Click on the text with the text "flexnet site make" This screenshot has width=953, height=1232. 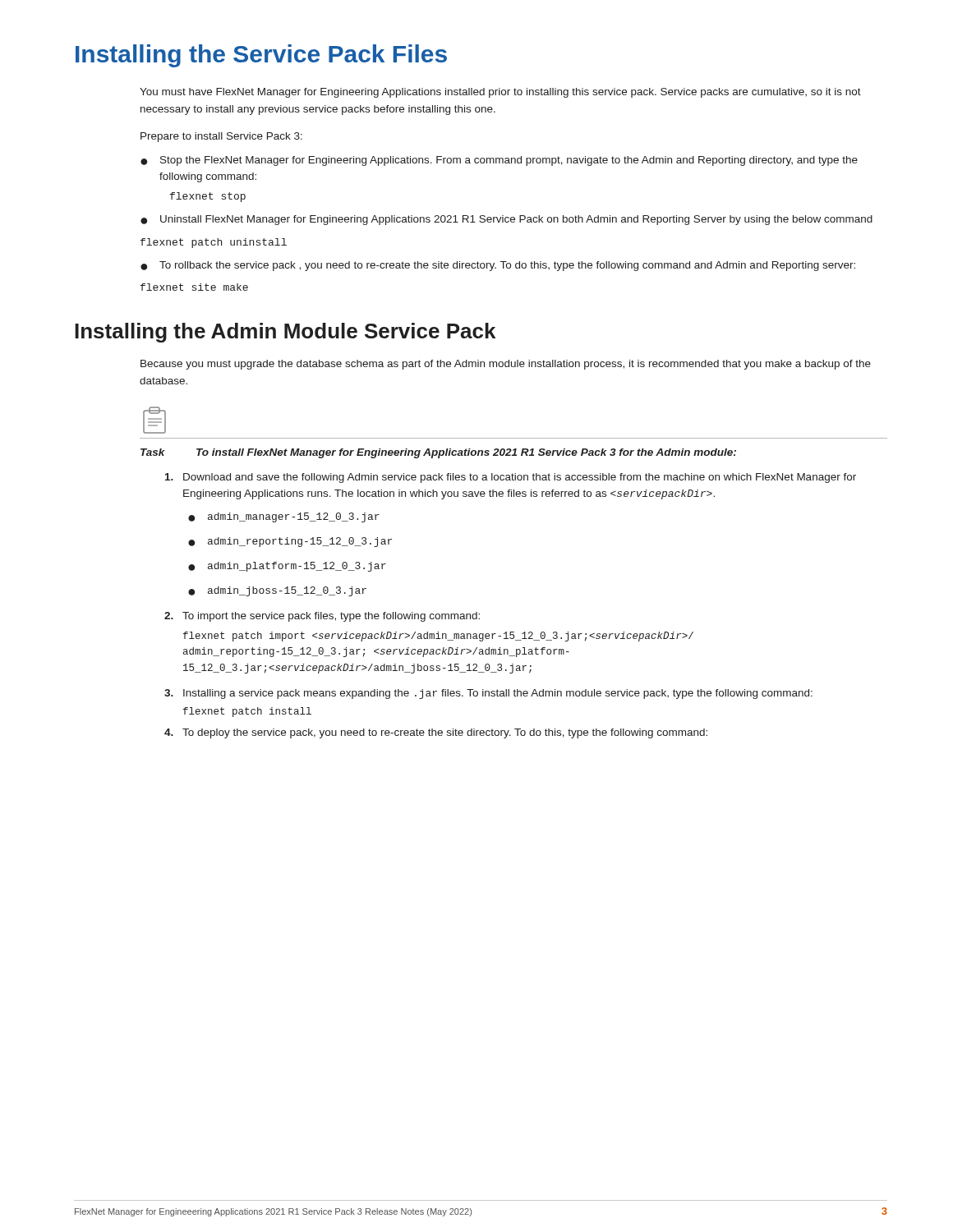(x=194, y=287)
